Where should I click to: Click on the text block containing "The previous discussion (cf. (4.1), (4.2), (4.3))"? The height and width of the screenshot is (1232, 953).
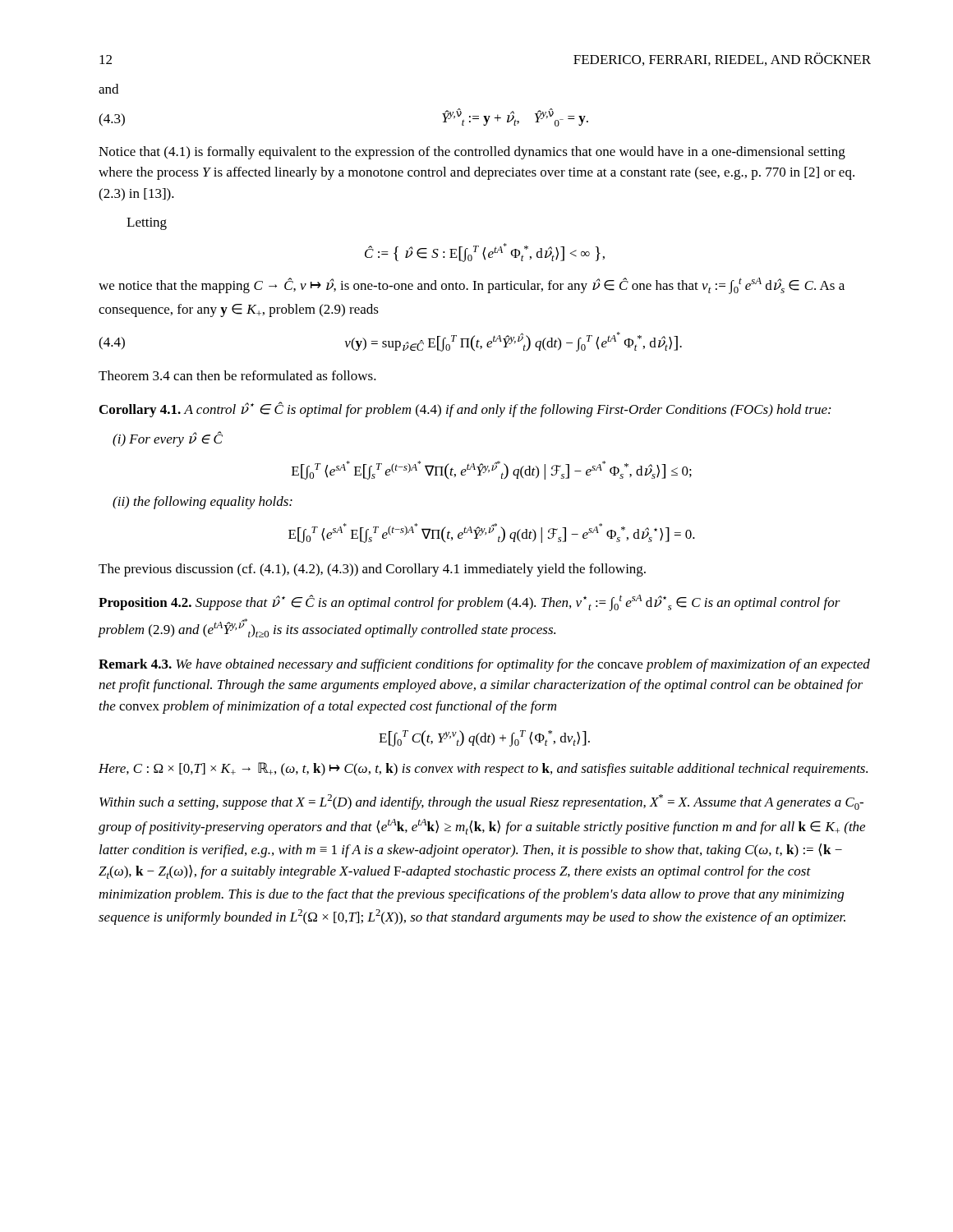(373, 569)
